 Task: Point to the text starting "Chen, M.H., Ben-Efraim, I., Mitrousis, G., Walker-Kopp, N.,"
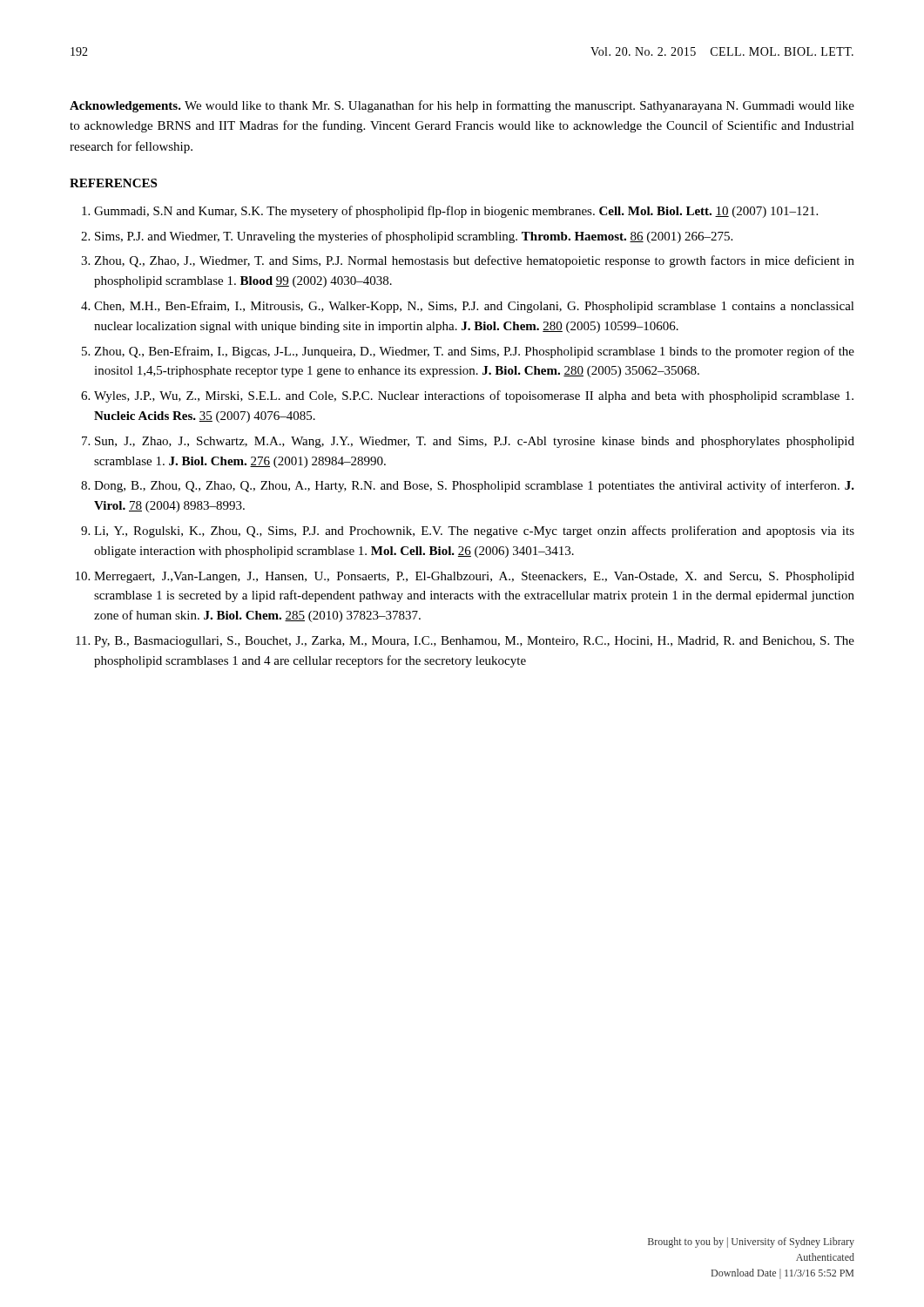pos(474,316)
